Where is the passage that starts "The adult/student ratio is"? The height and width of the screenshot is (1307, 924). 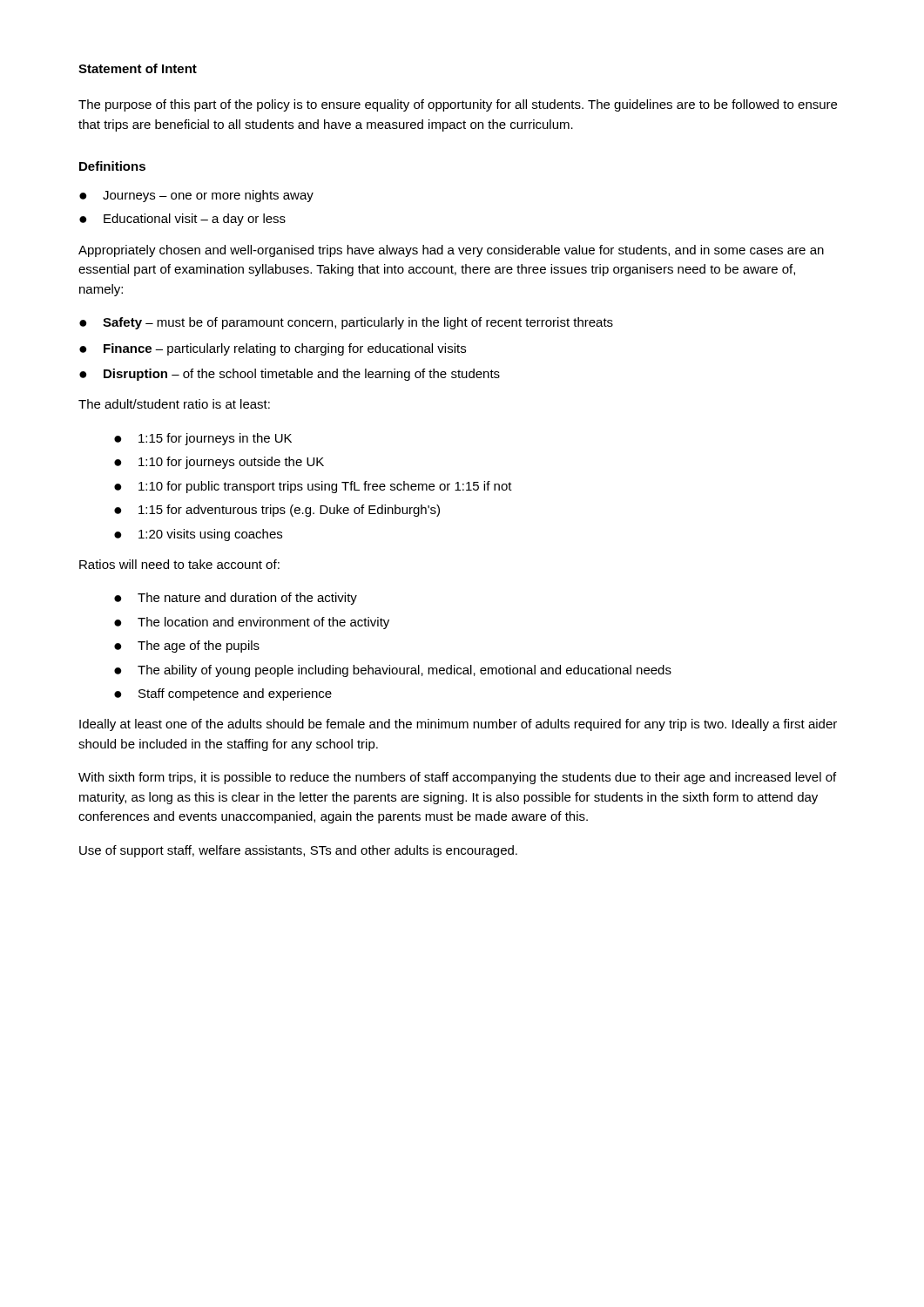pos(175,404)
